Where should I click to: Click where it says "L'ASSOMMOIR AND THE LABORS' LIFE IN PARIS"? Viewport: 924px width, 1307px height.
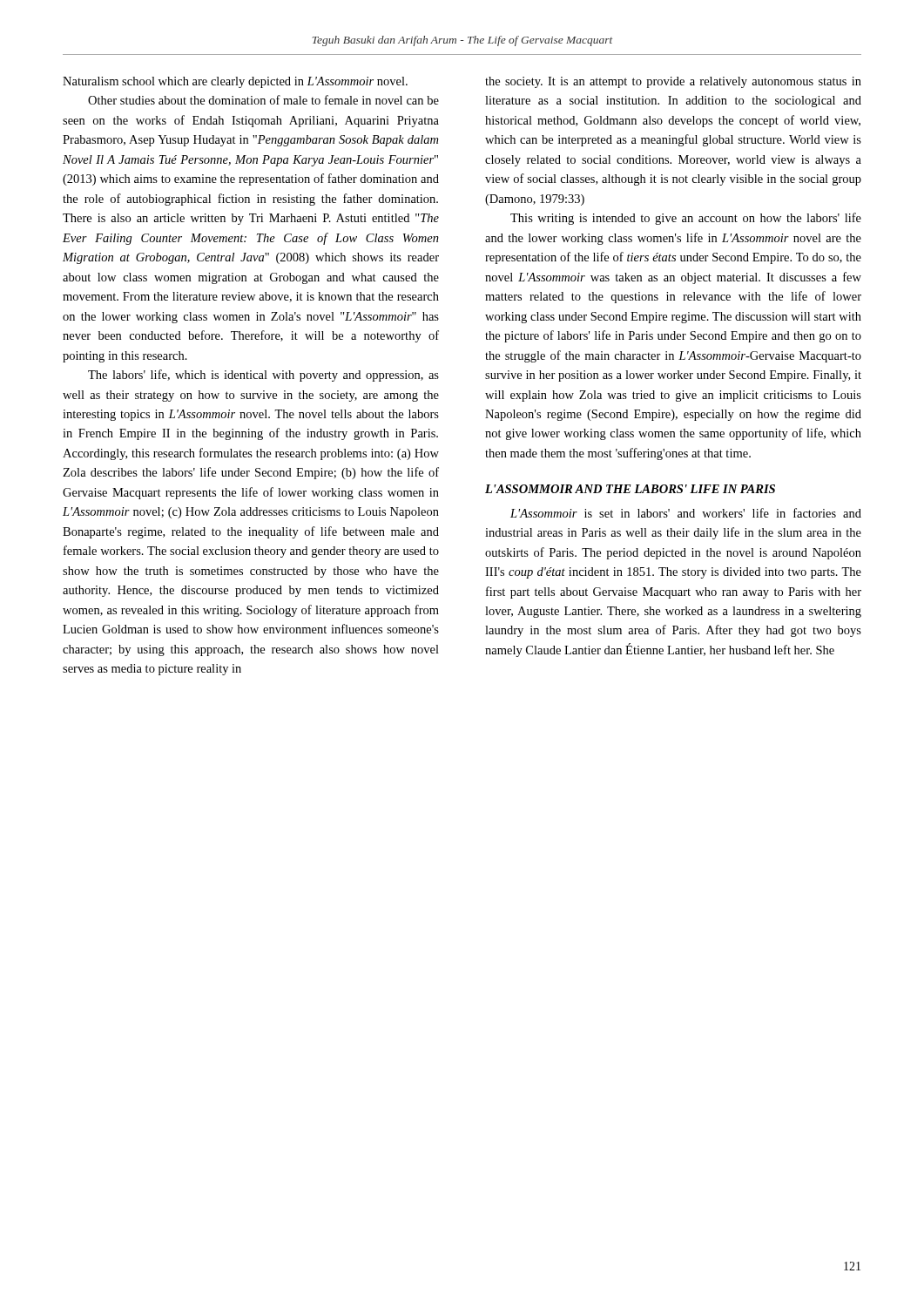673,489
